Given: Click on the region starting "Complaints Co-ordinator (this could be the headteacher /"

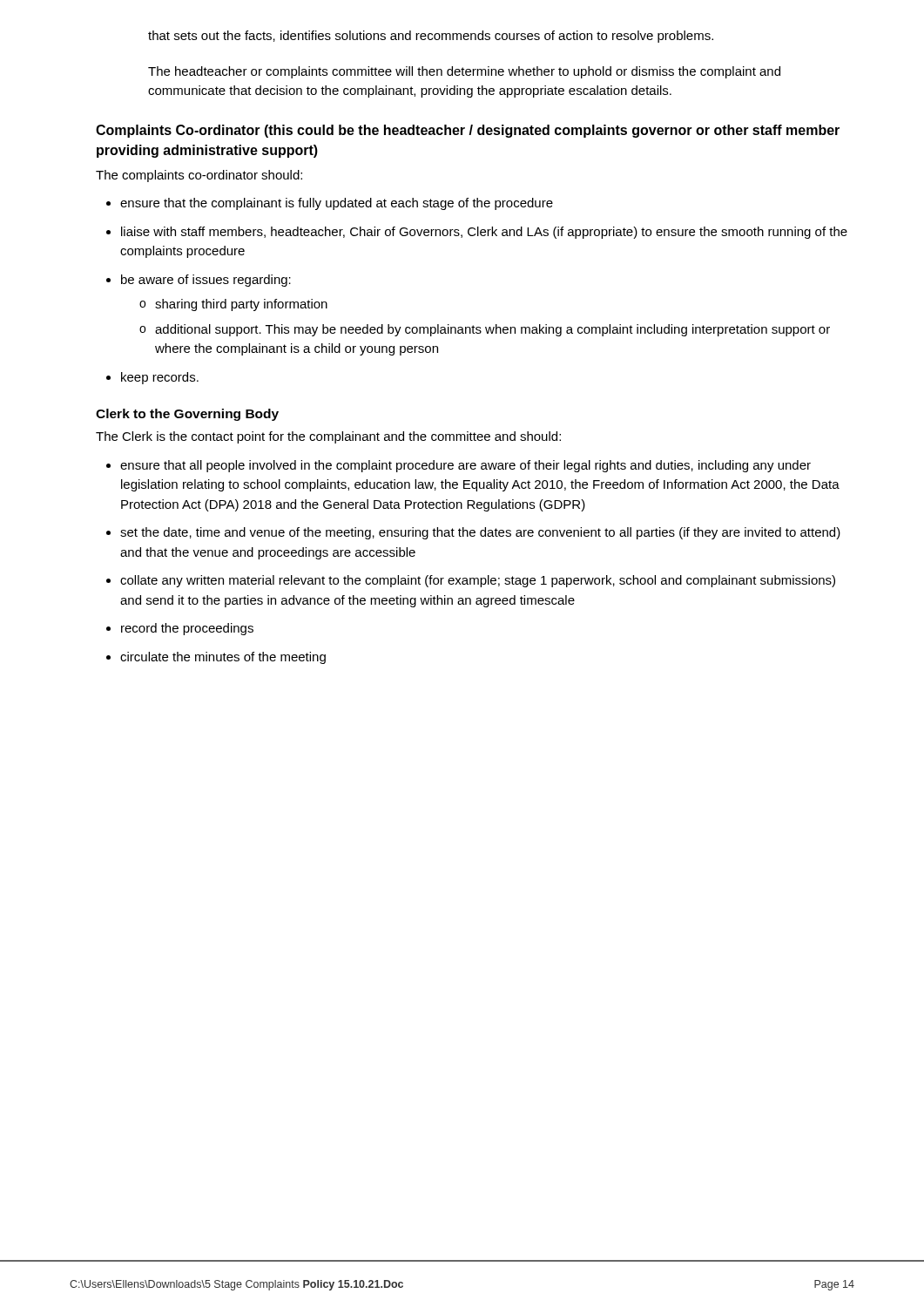Looking at the screenshot, I should (x=468, y=140).
